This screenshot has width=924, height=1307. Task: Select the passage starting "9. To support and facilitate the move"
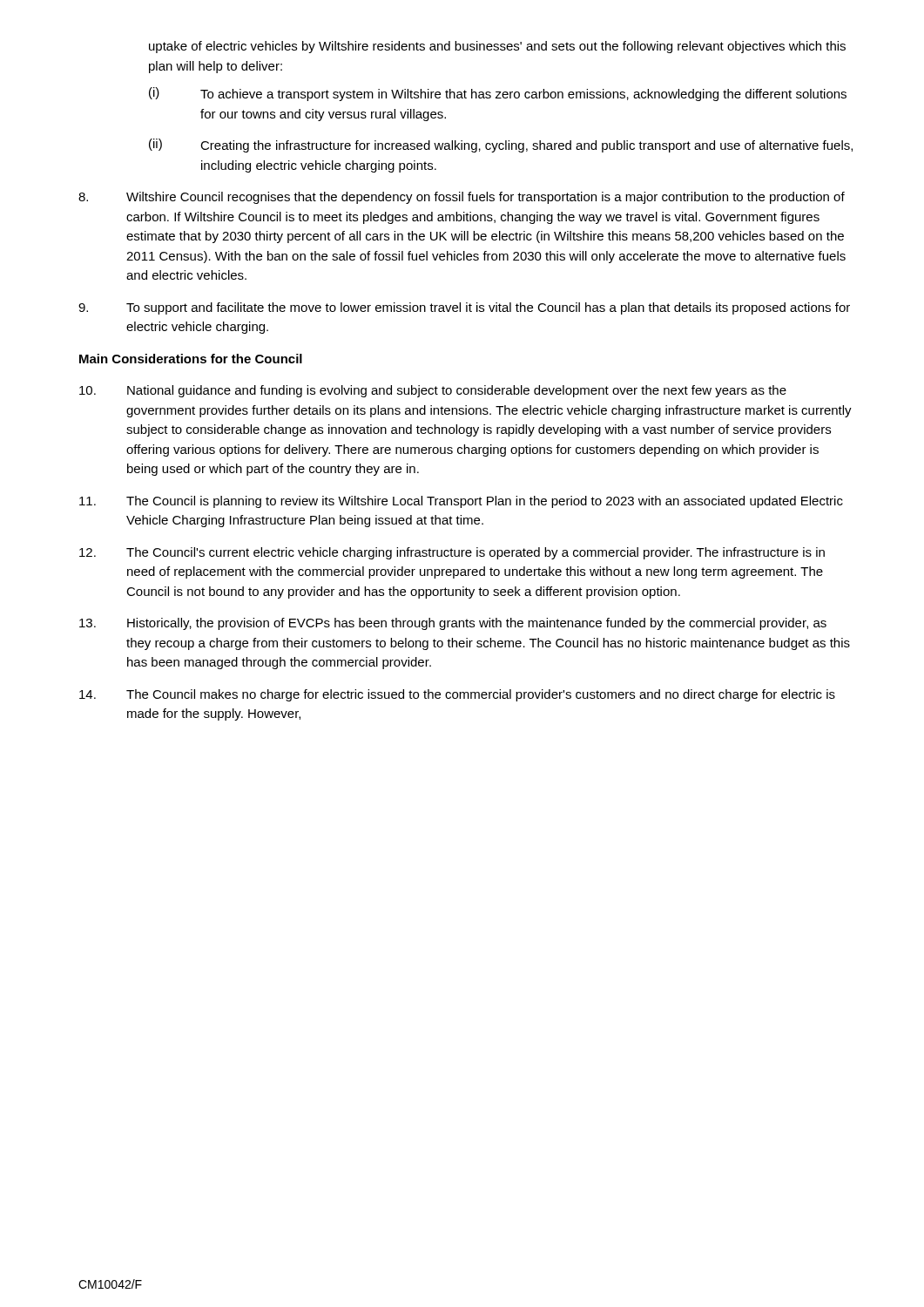click(466, 317)
